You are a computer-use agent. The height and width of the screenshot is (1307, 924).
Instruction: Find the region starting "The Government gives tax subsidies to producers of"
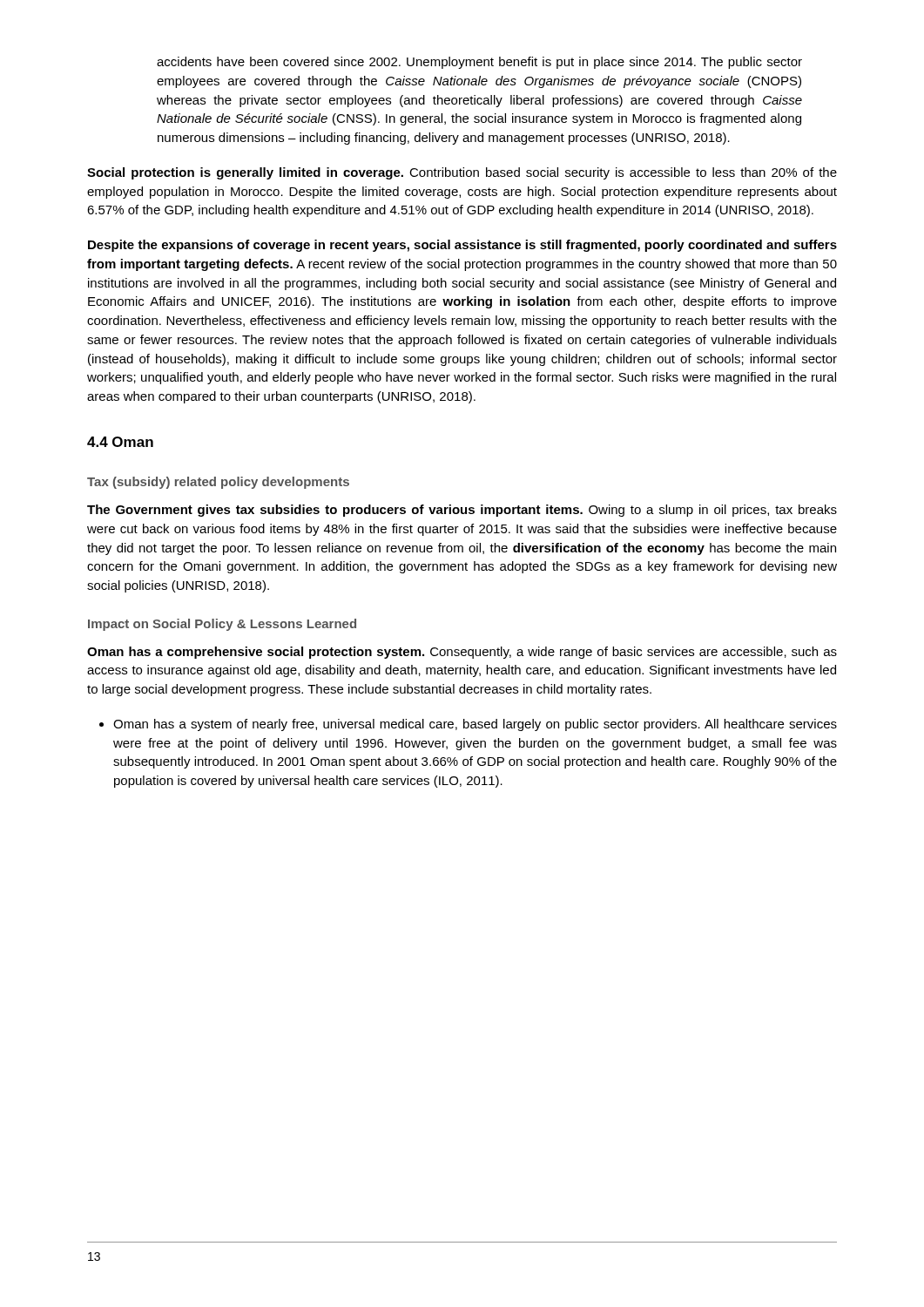[462, 547]
